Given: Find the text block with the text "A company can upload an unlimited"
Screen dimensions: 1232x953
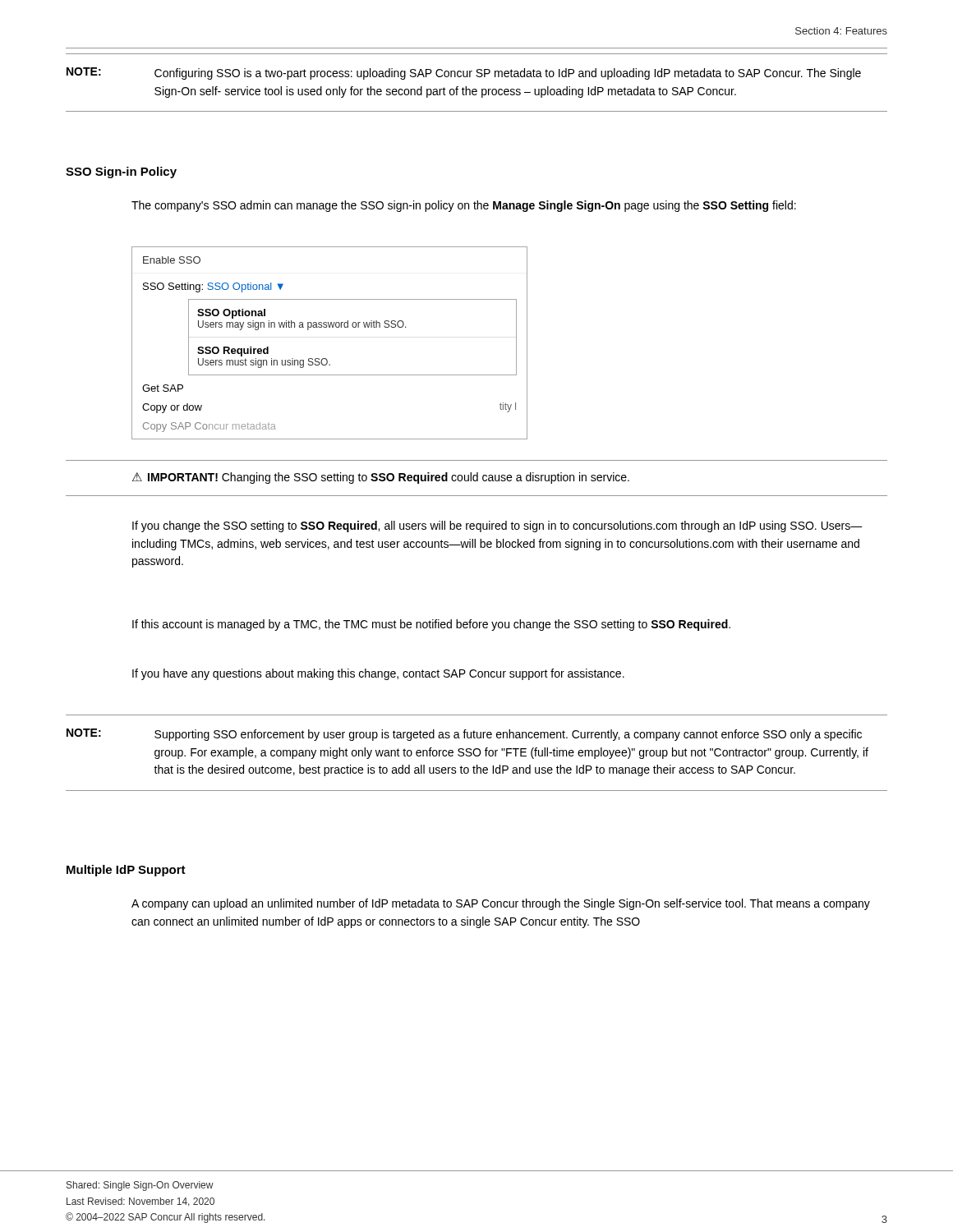Looking at the screenshot, I should point(501,912).
